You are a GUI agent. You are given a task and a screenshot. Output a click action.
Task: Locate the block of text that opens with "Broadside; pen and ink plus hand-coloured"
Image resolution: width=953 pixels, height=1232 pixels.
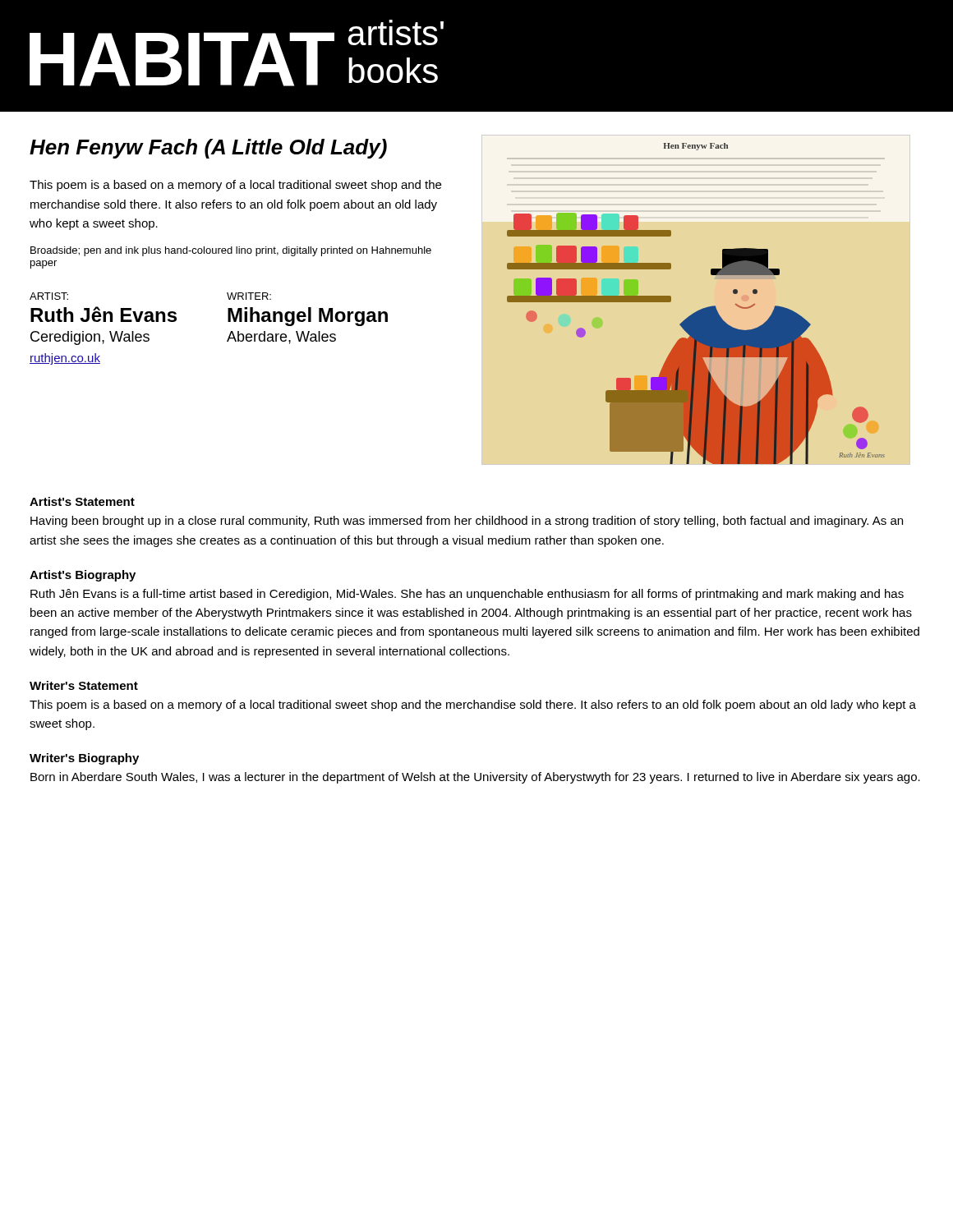click(x=231, y=256)
